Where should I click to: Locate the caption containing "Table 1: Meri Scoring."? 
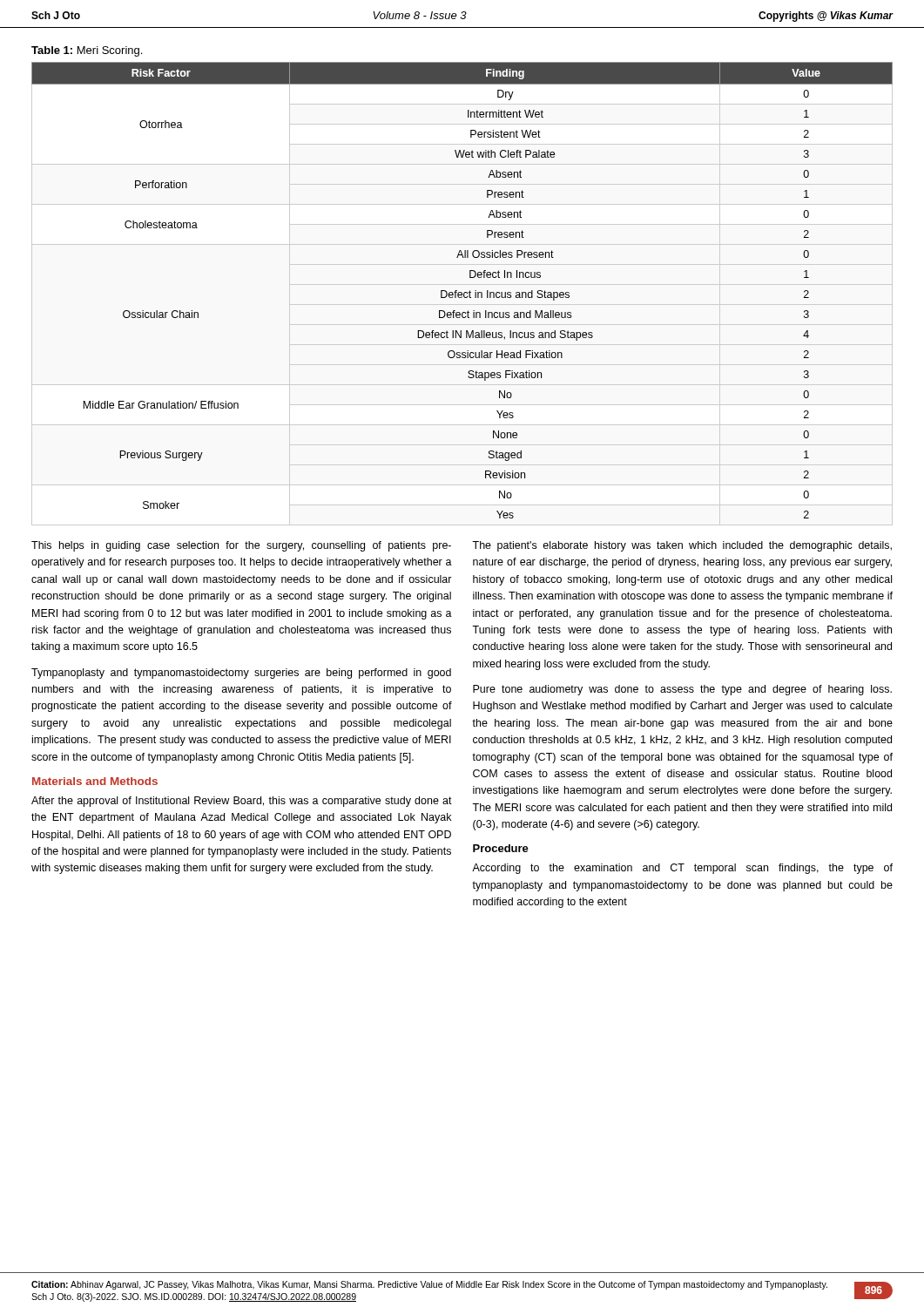[87, 50]
